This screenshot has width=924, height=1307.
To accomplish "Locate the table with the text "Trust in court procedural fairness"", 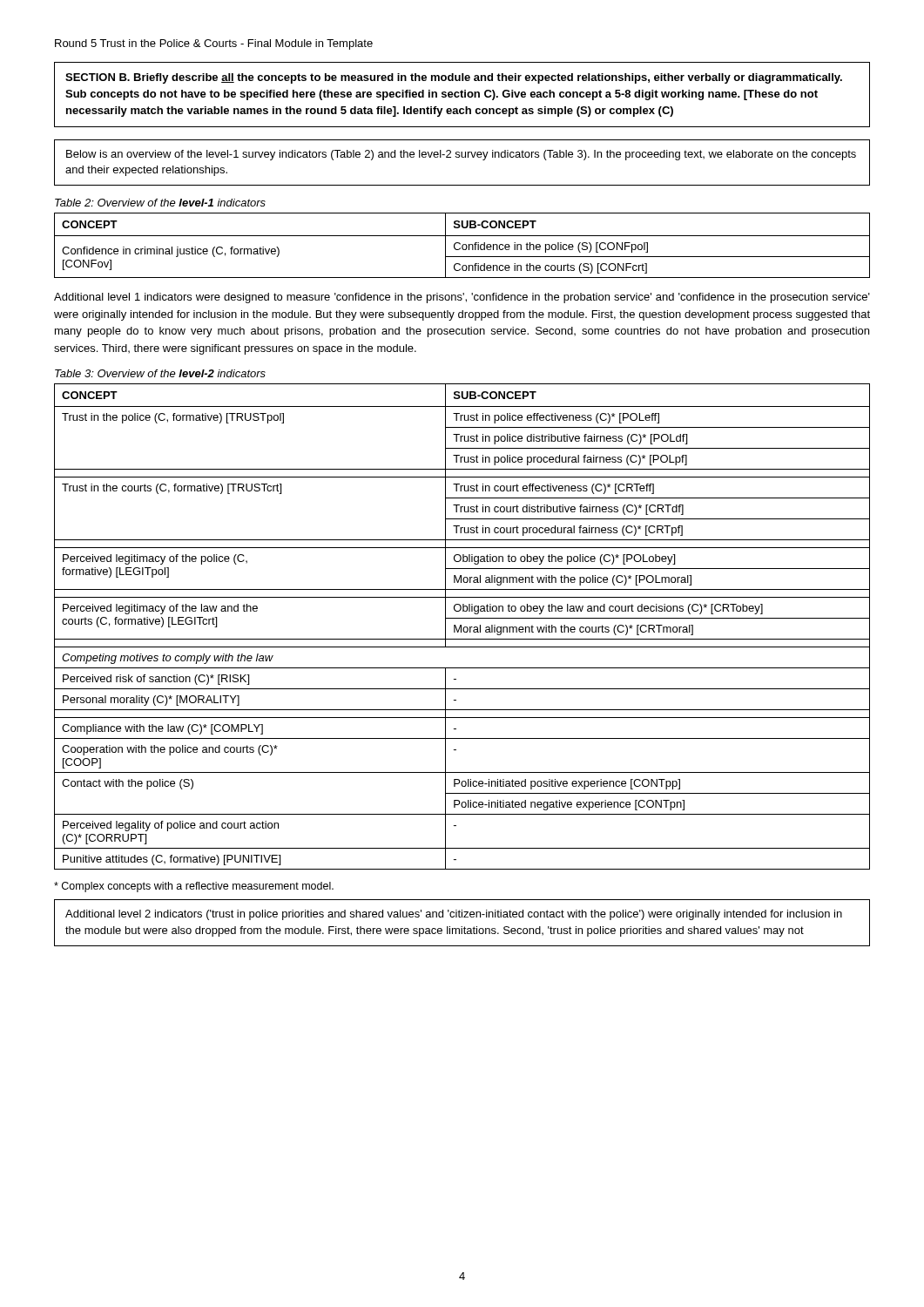I will (x=462, y=627).
